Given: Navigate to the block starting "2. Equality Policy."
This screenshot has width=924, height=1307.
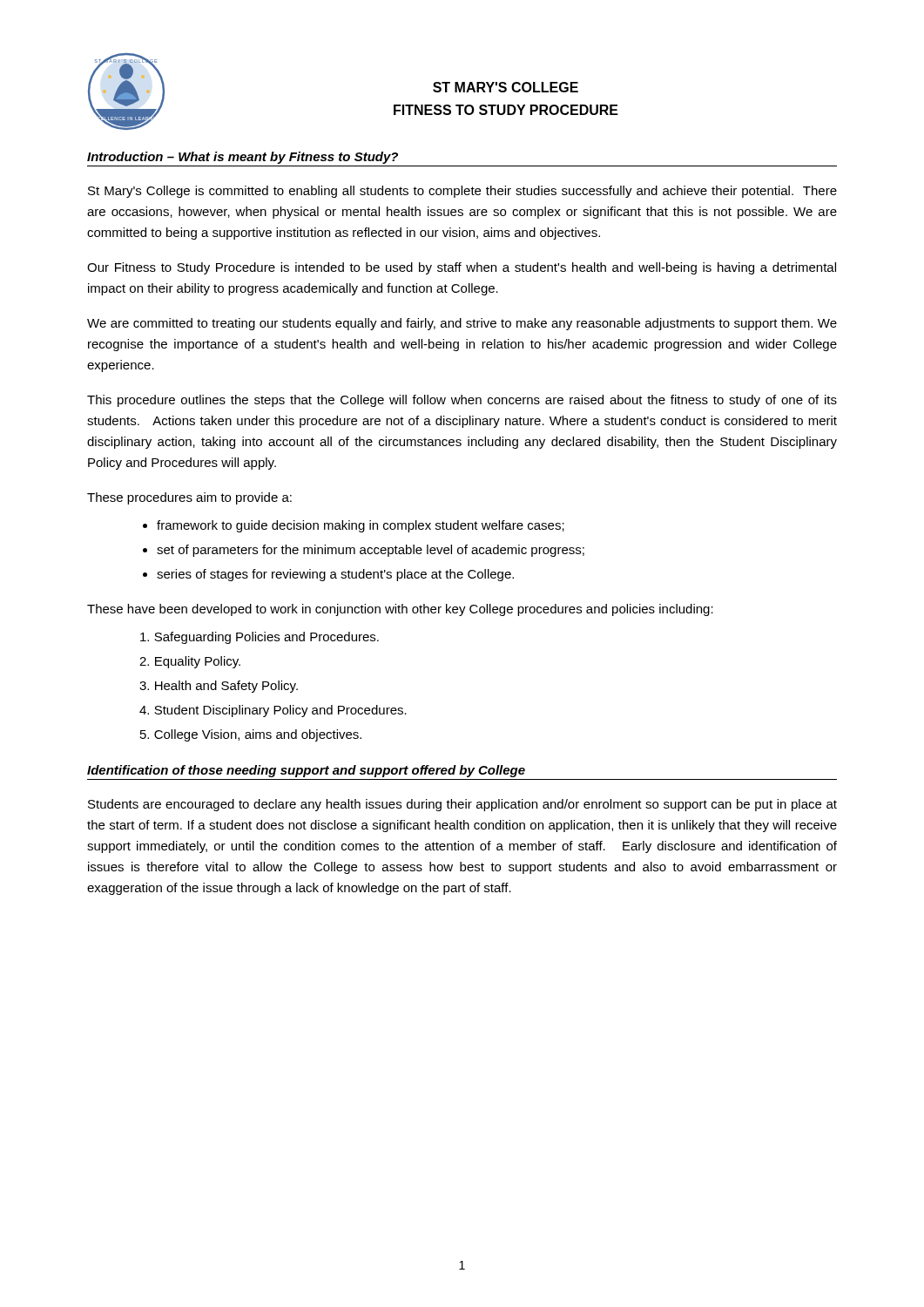Looking at the screenshot, I should (x=190, y=661).
